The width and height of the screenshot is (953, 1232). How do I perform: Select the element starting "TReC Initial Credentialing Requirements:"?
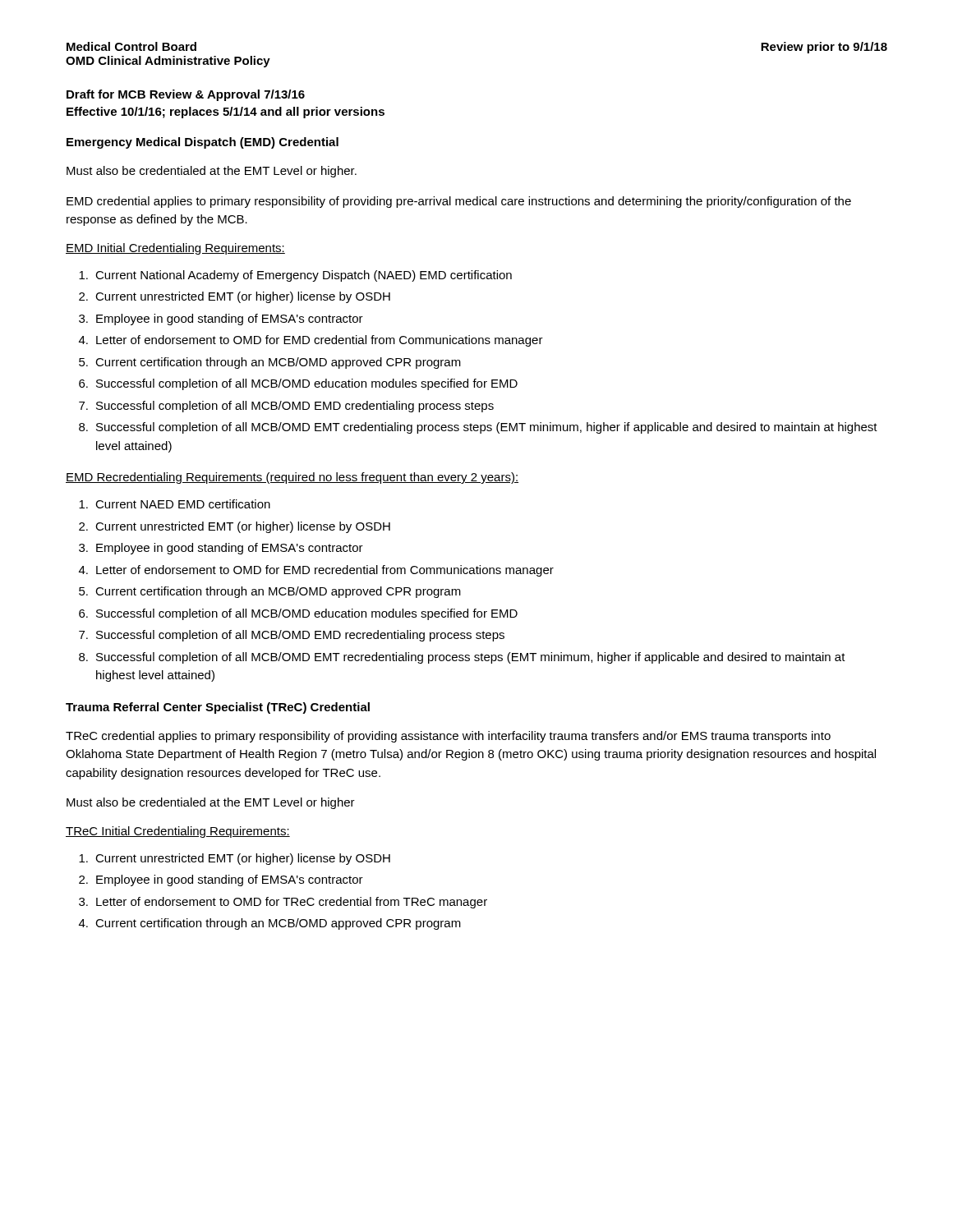click(x=178, y=830)
